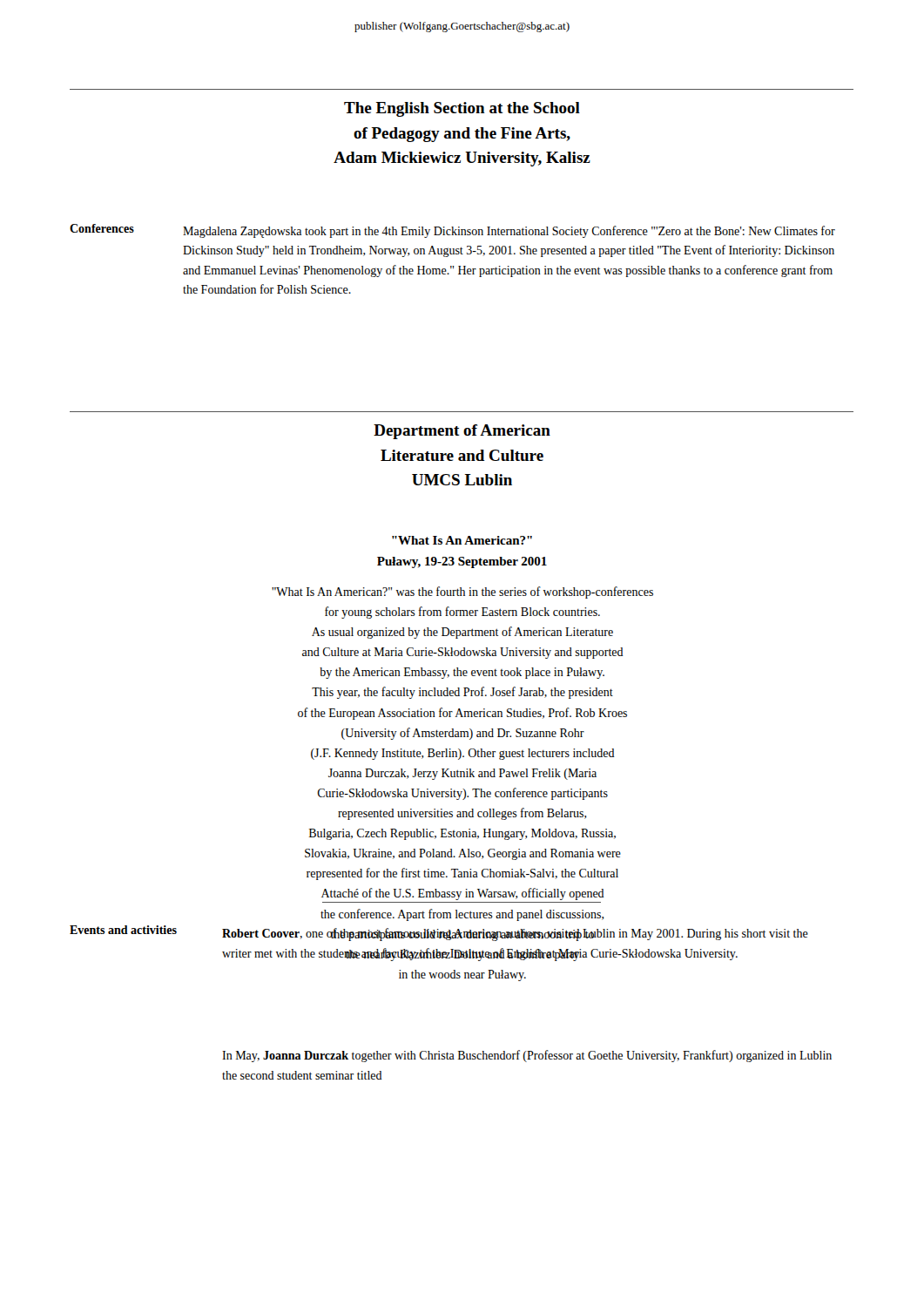This screenshot has width=924, height=1307.
Task: Click on the element starting "The English Section at the School"
Action: point(462,133)
